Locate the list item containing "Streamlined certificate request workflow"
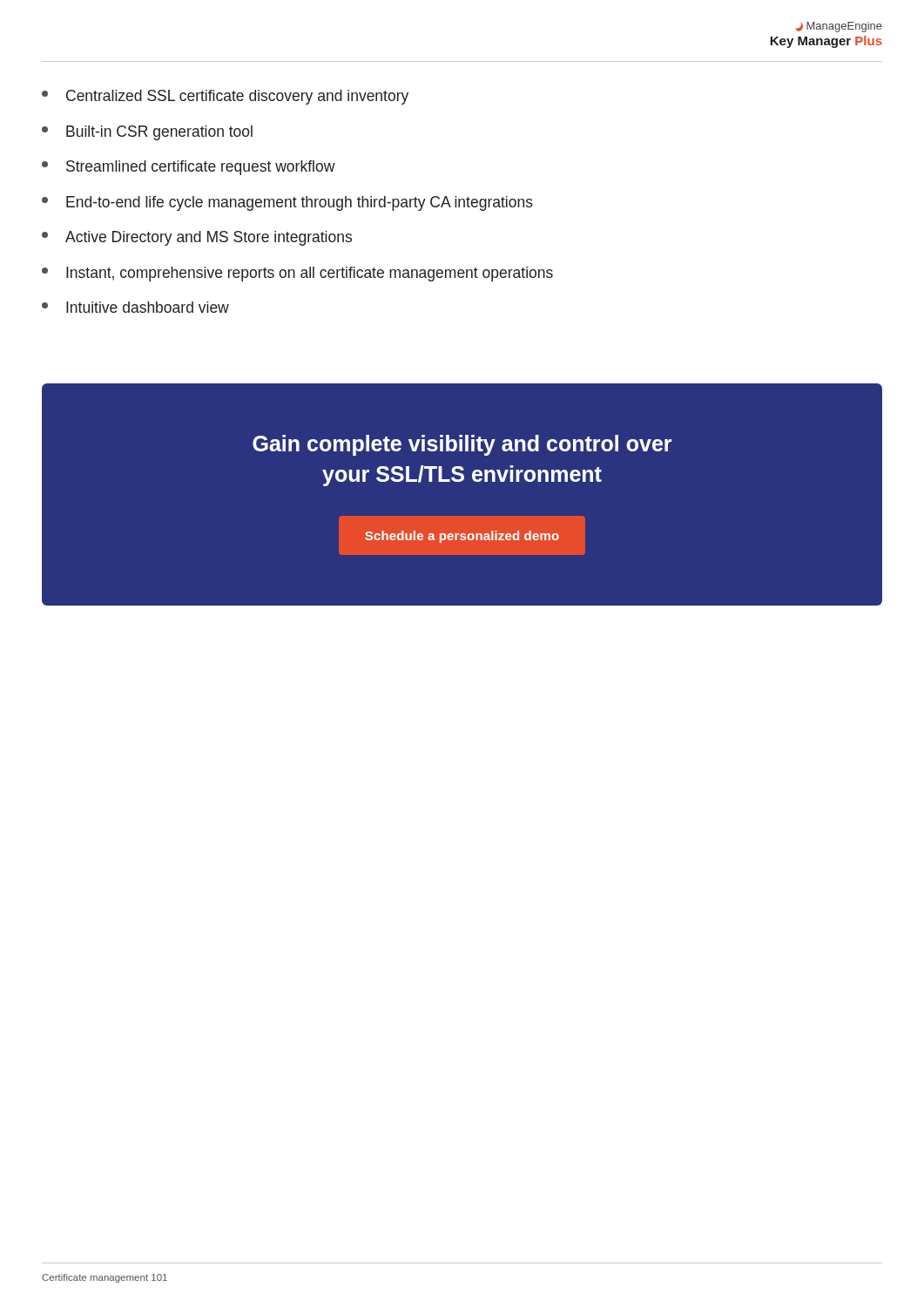Viewport: 924px width, 1307px height. (x=188, y=167)
